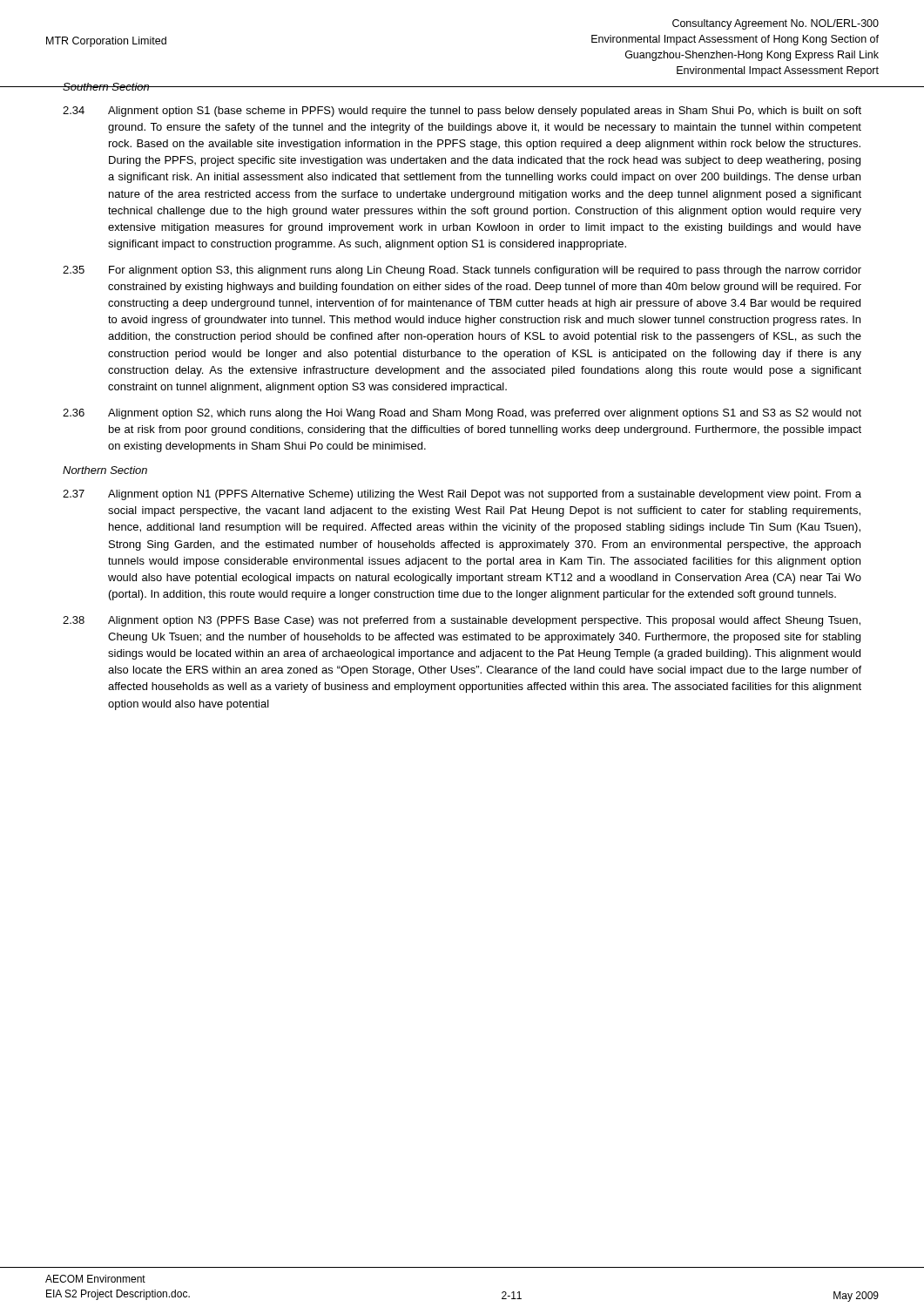Locate the passage starting "37 Alignment option N1 (PPFS Alternative Scheme) utilizing"
This screenshot has width=924, height=1307.
click(462, 544)
